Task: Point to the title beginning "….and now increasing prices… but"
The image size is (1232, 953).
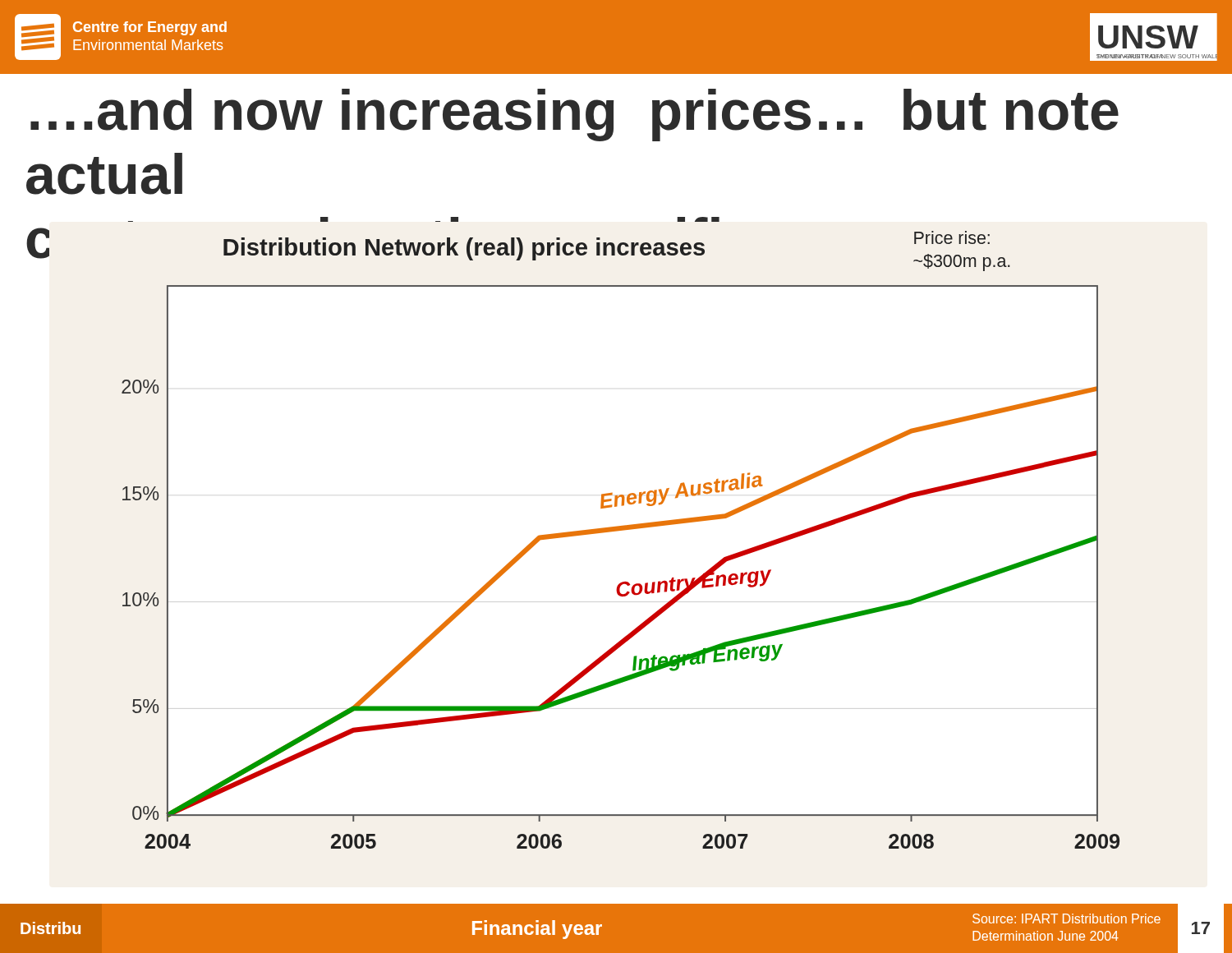Action: coord(575,115)
